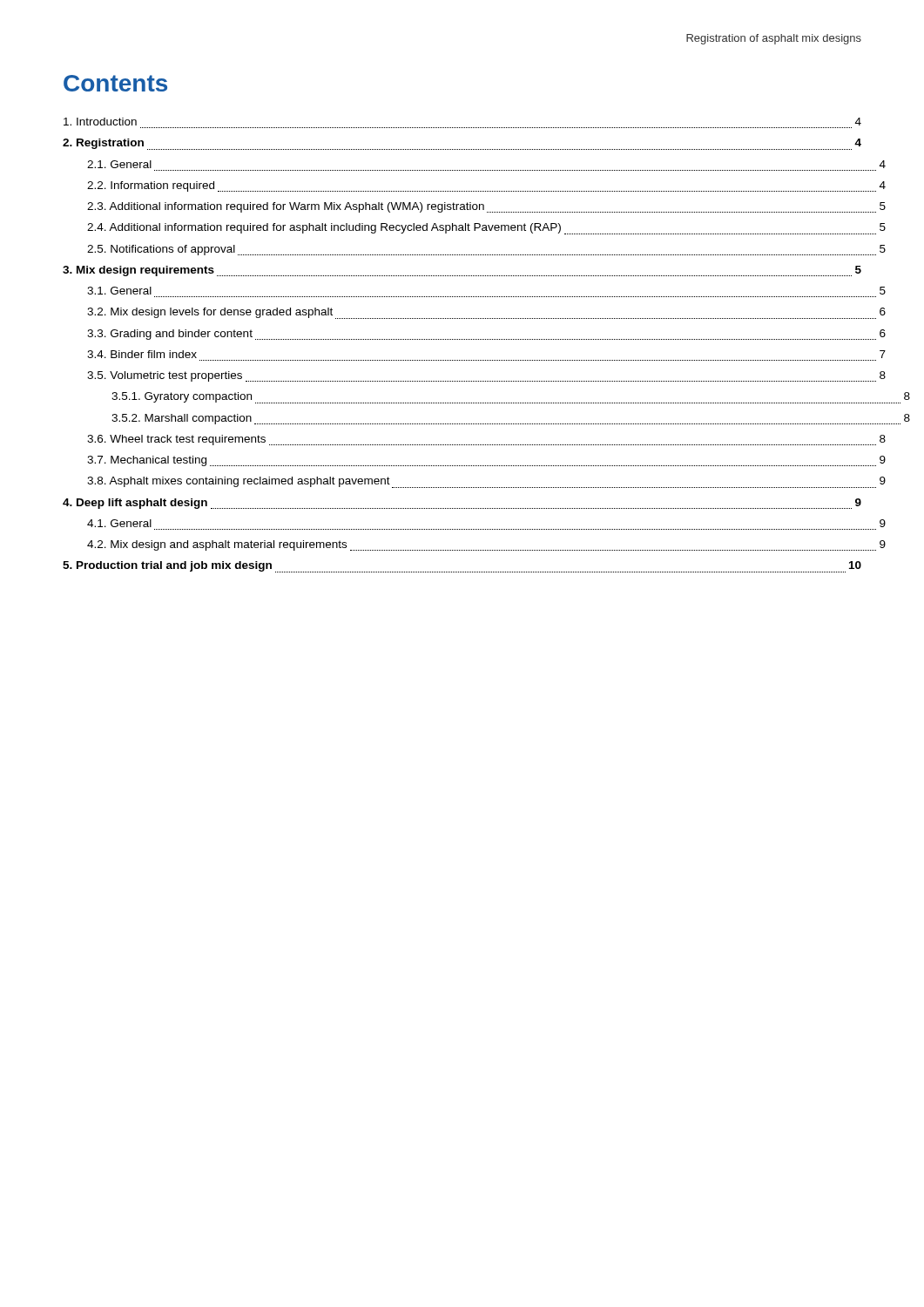924x1307 pixels.
Task: Select the text starting "2.4. Additional information required for asphalt including"
Action: coord(486,228)
